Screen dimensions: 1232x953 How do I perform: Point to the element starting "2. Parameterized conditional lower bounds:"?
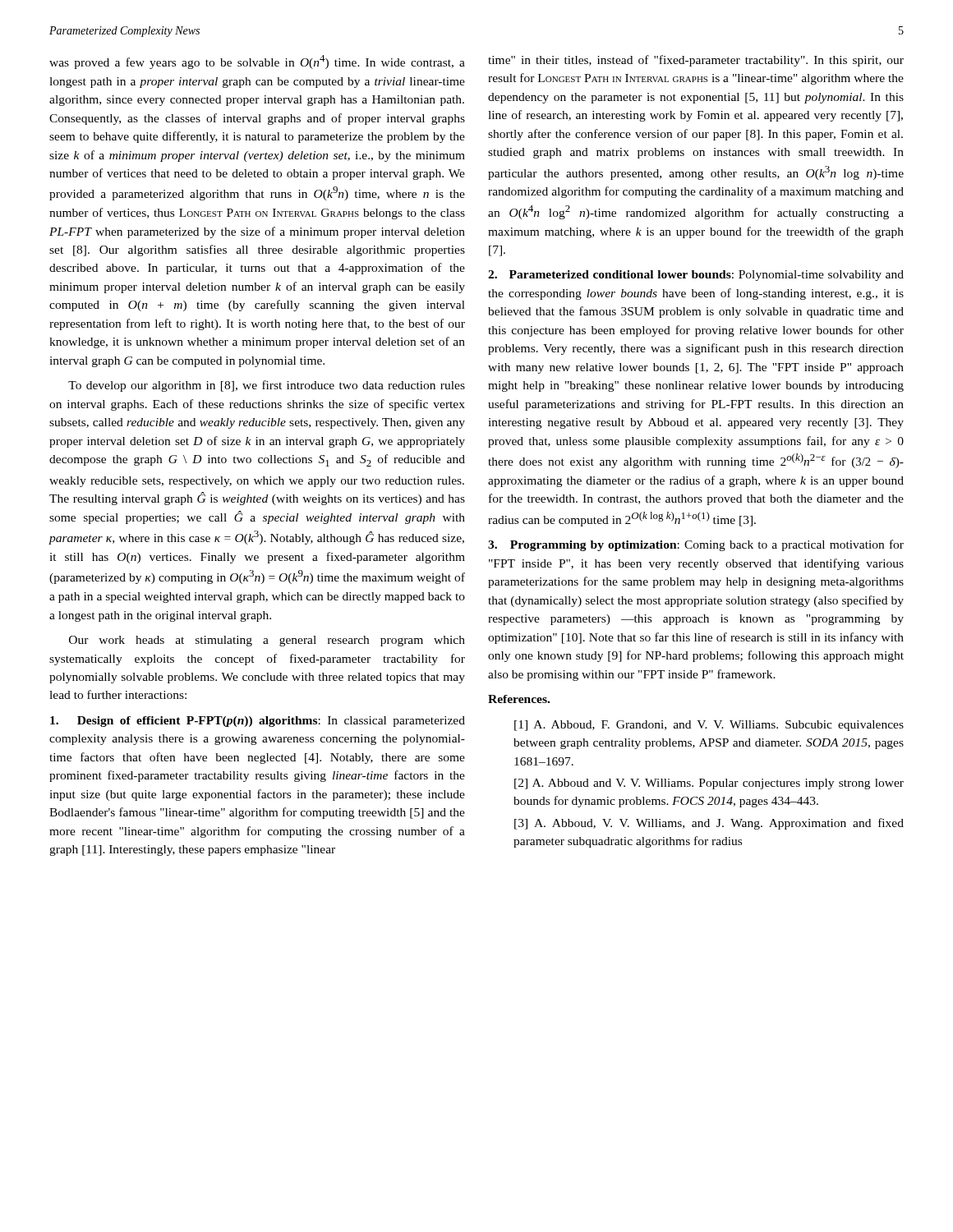[x=696, y=397]
